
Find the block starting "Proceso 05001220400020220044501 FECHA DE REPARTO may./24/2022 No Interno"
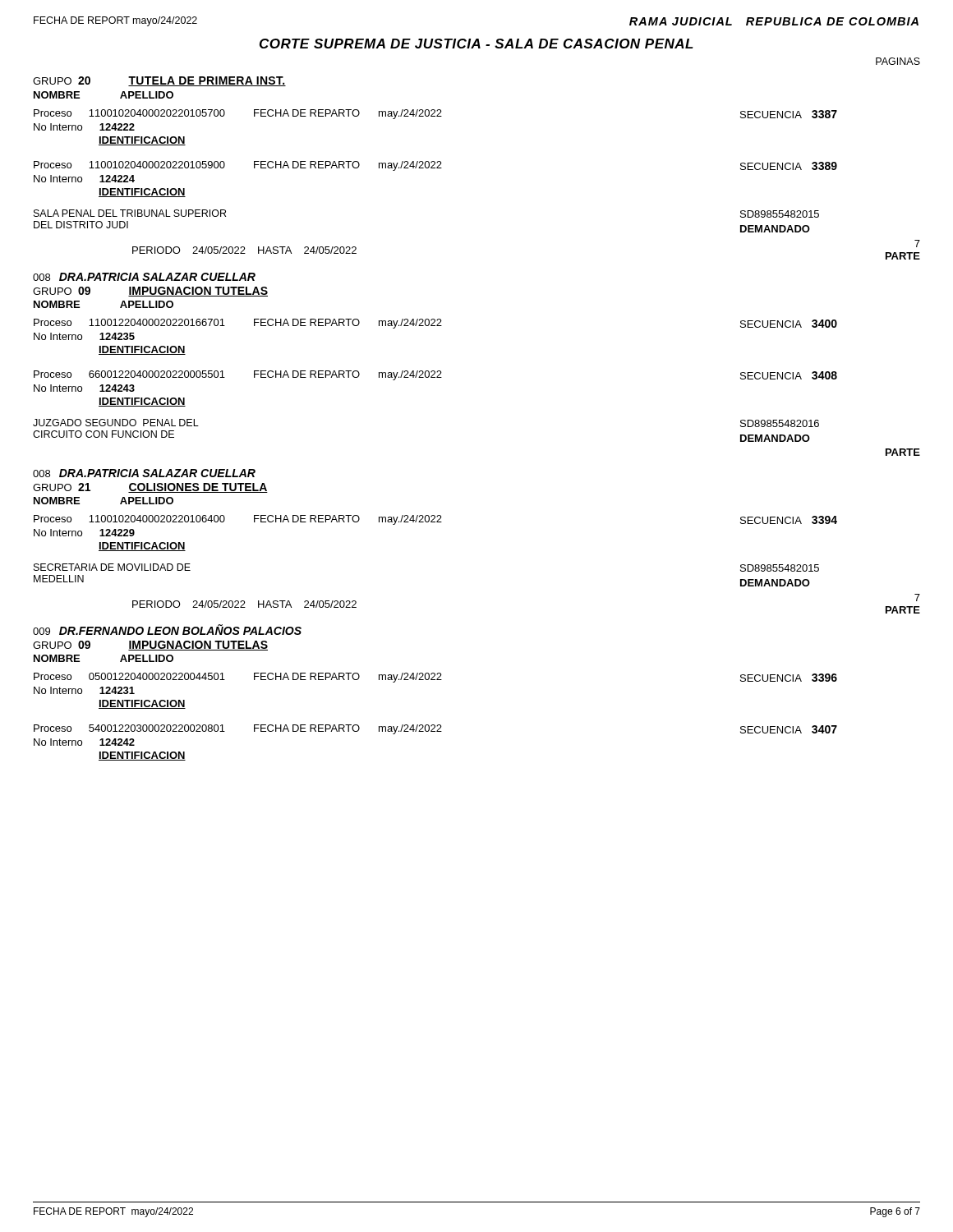pyautogui.click(x=435, y=678)
